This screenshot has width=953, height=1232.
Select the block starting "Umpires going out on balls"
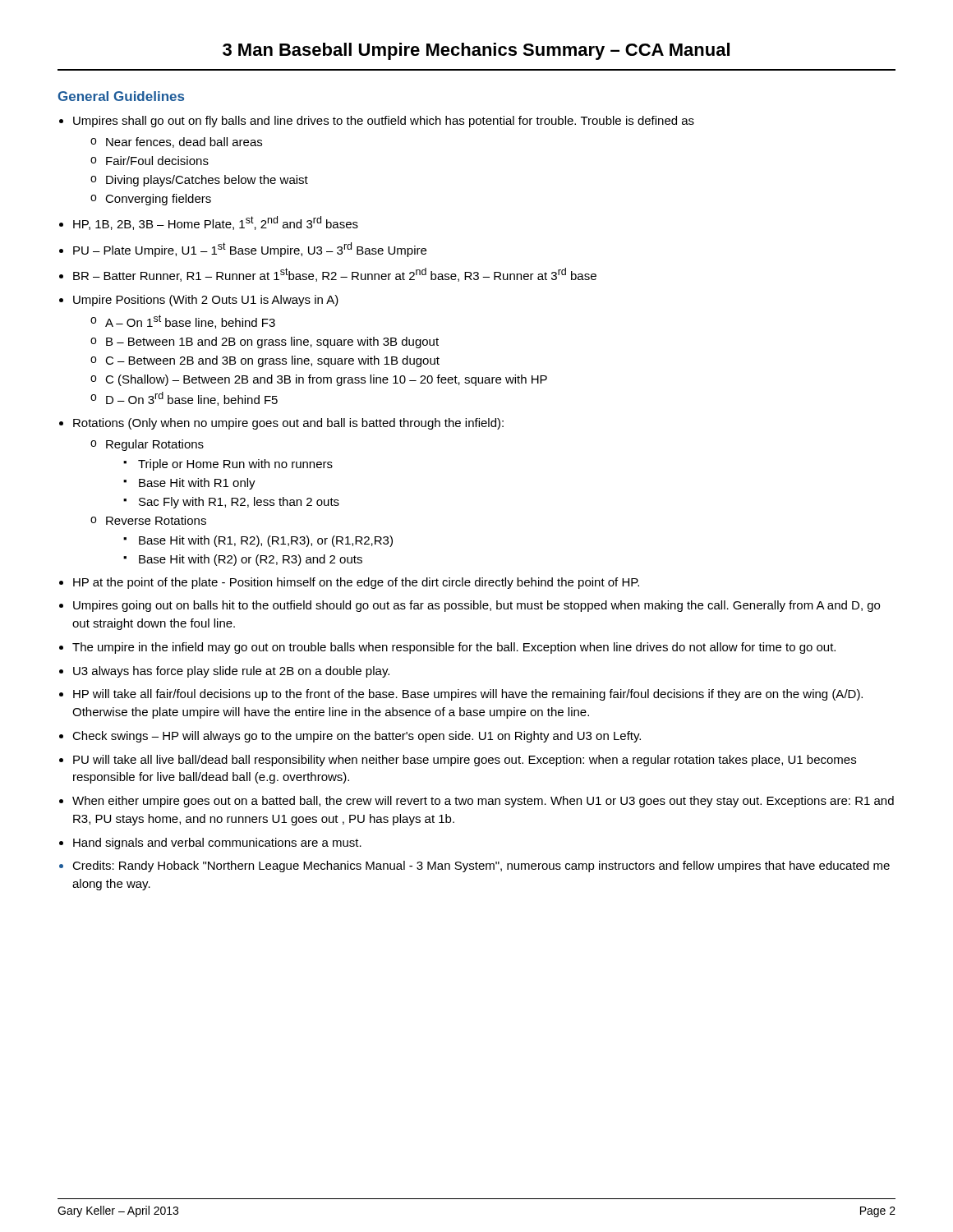[x=476, y=614]
